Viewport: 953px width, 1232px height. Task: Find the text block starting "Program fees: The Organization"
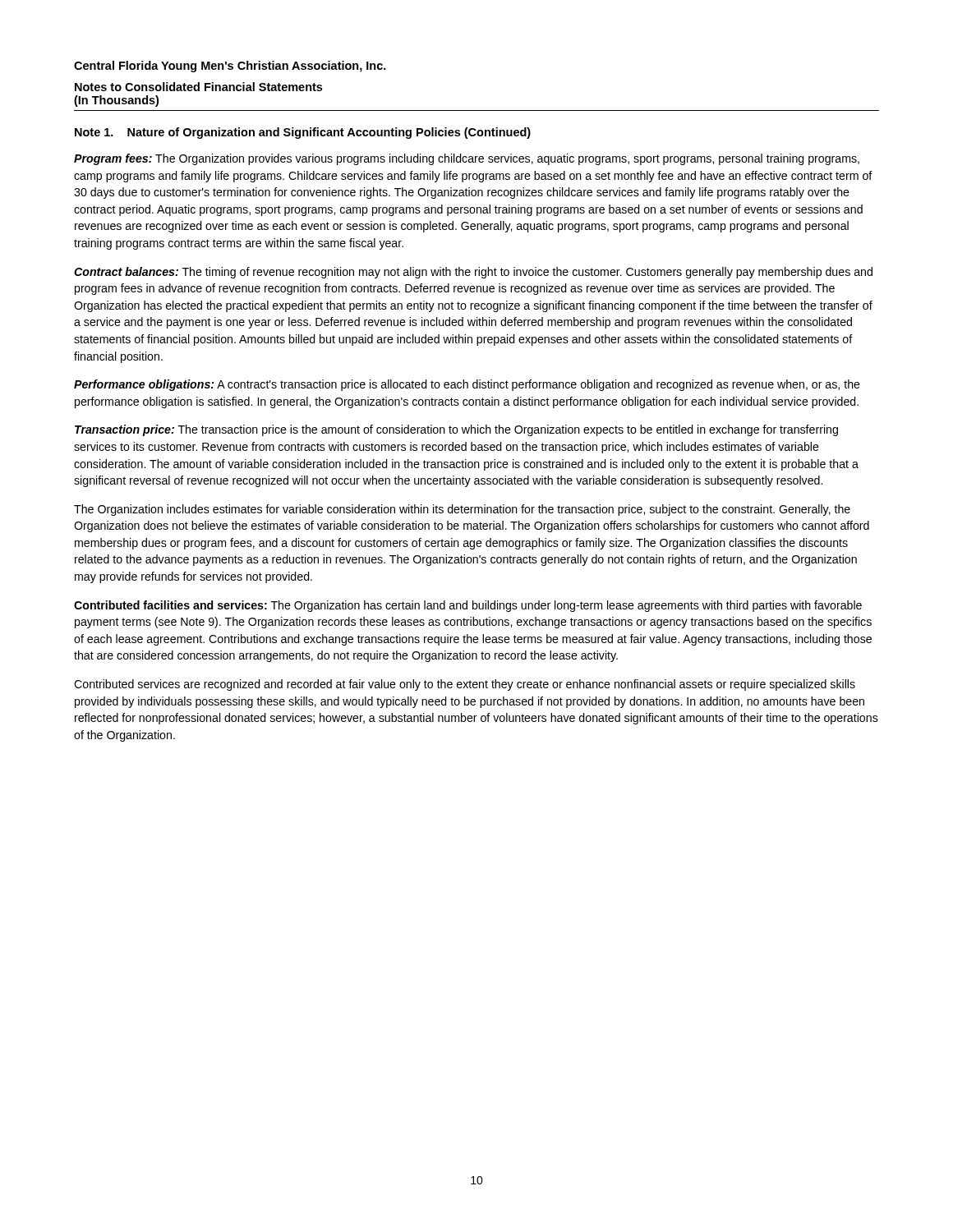[473, 201]
